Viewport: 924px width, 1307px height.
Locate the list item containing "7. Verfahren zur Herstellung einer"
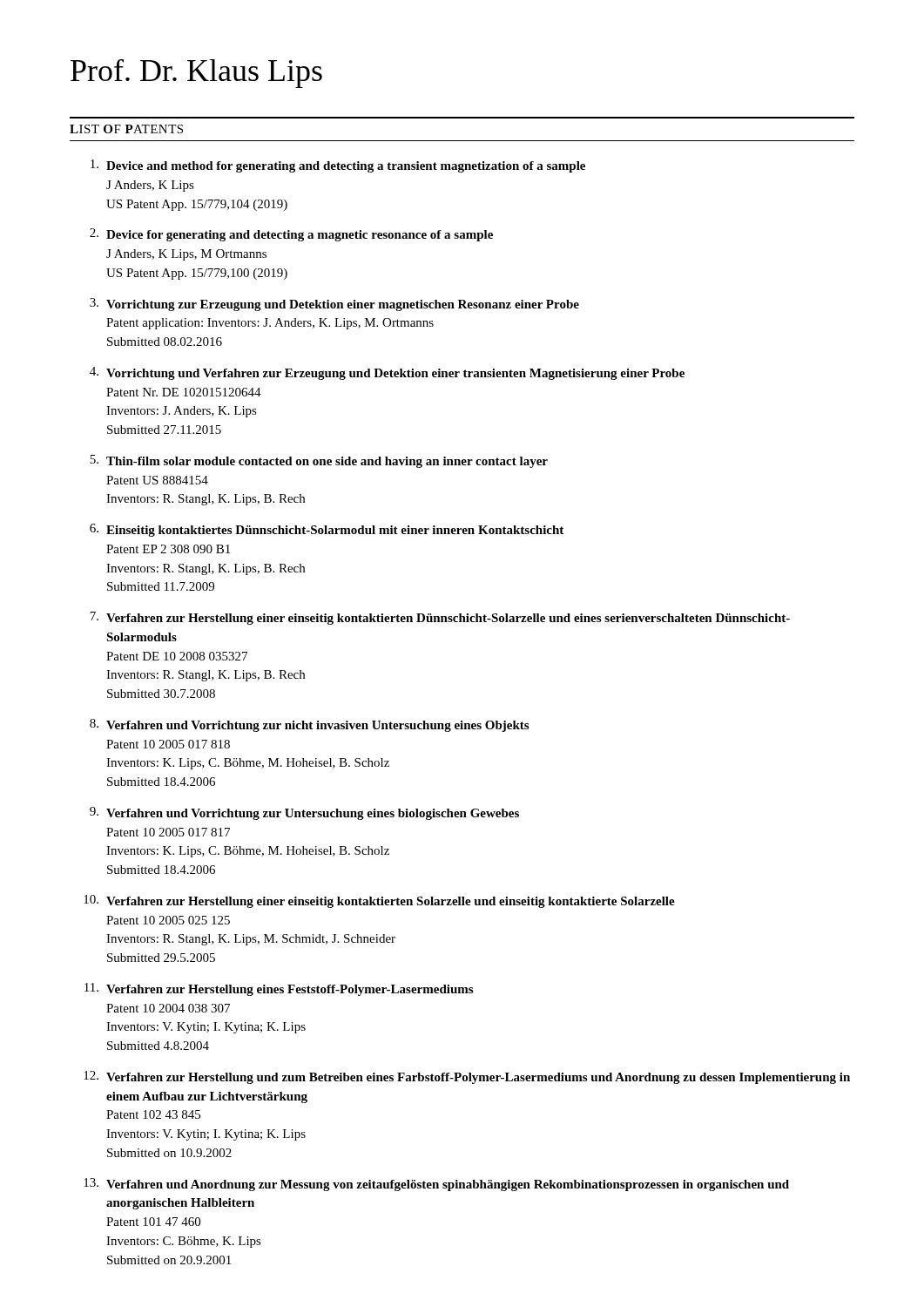click(440, 618)
